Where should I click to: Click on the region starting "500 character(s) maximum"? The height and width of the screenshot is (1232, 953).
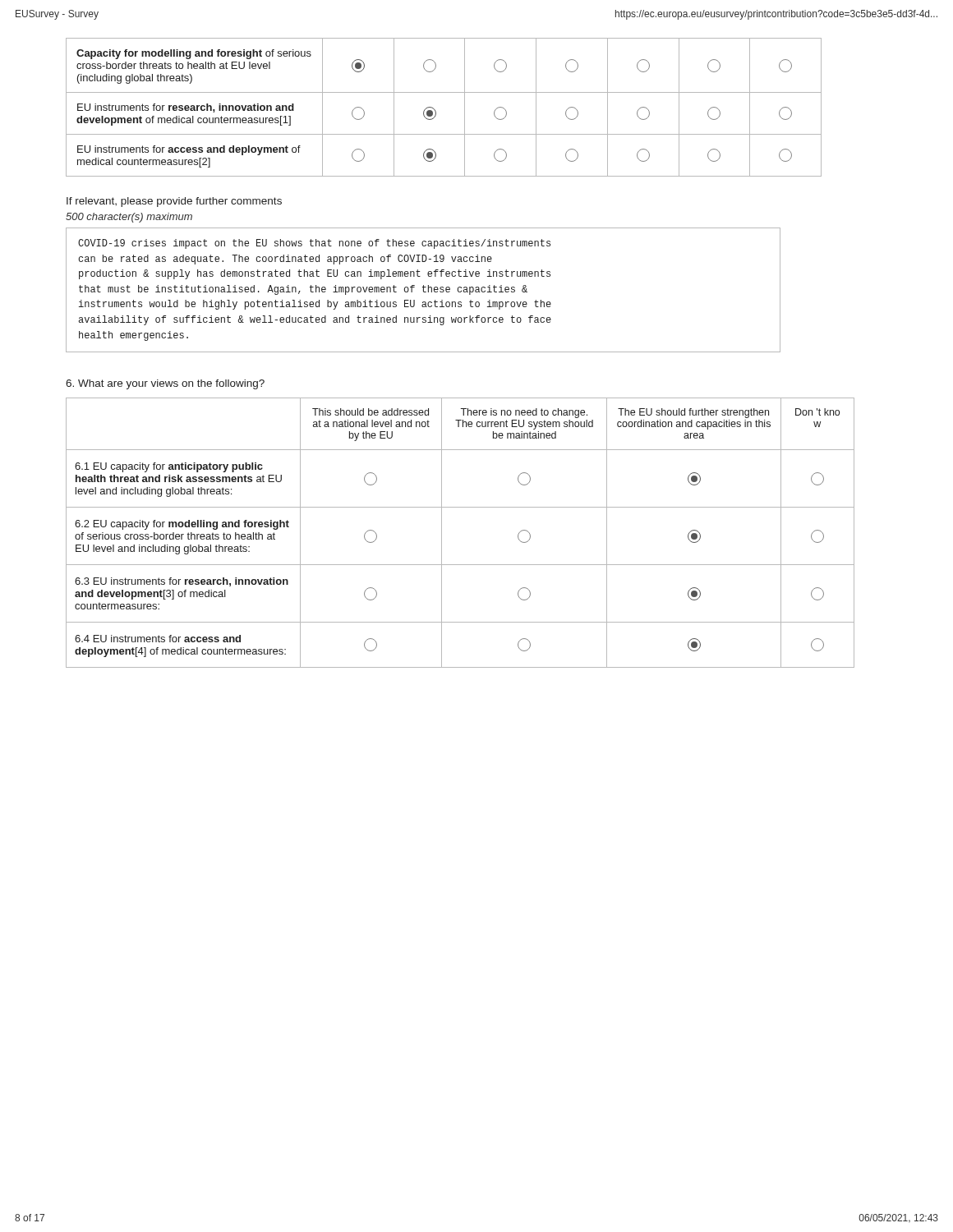(x=129, y=216)
